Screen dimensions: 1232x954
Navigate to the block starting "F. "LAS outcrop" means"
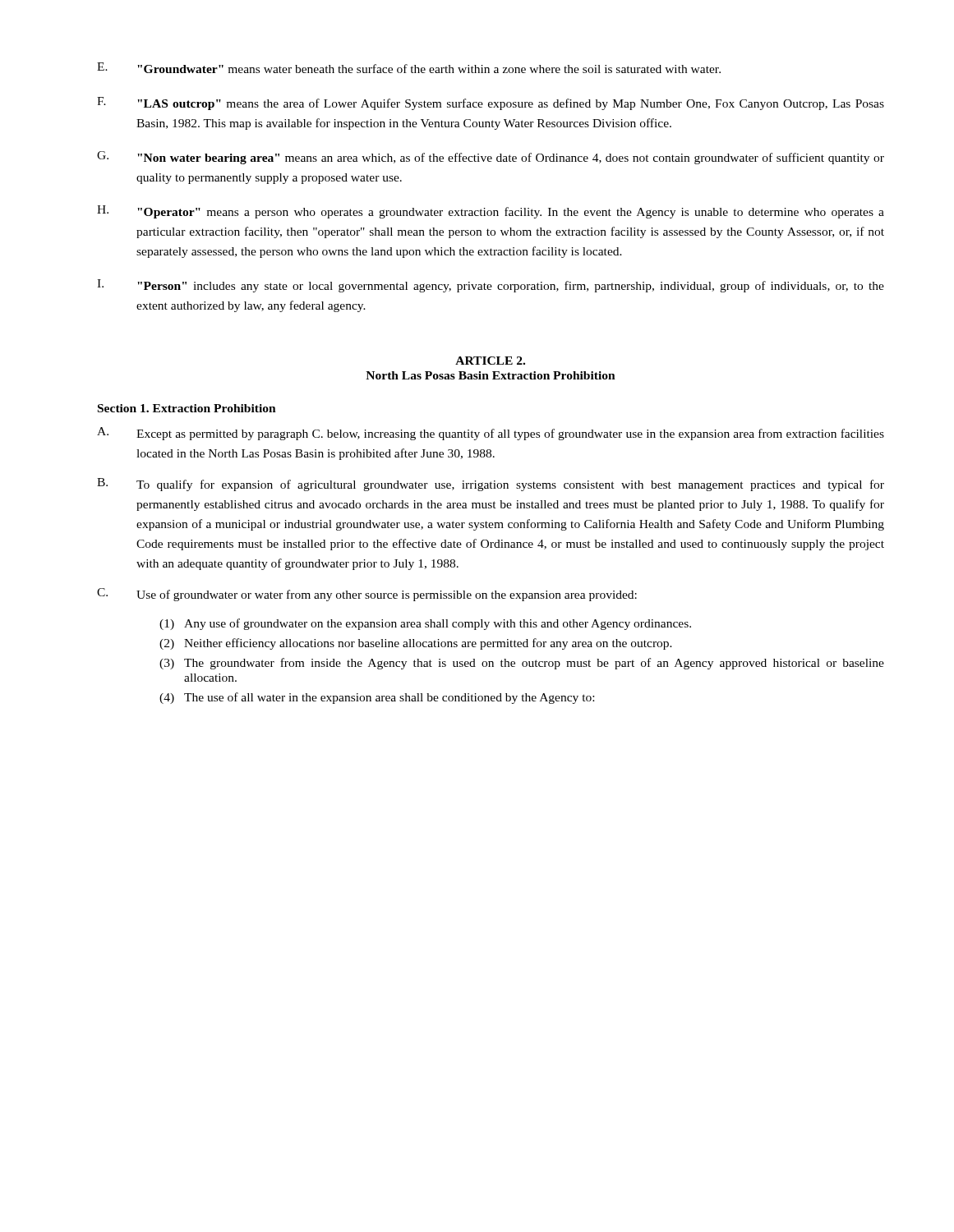click(491, 113)
